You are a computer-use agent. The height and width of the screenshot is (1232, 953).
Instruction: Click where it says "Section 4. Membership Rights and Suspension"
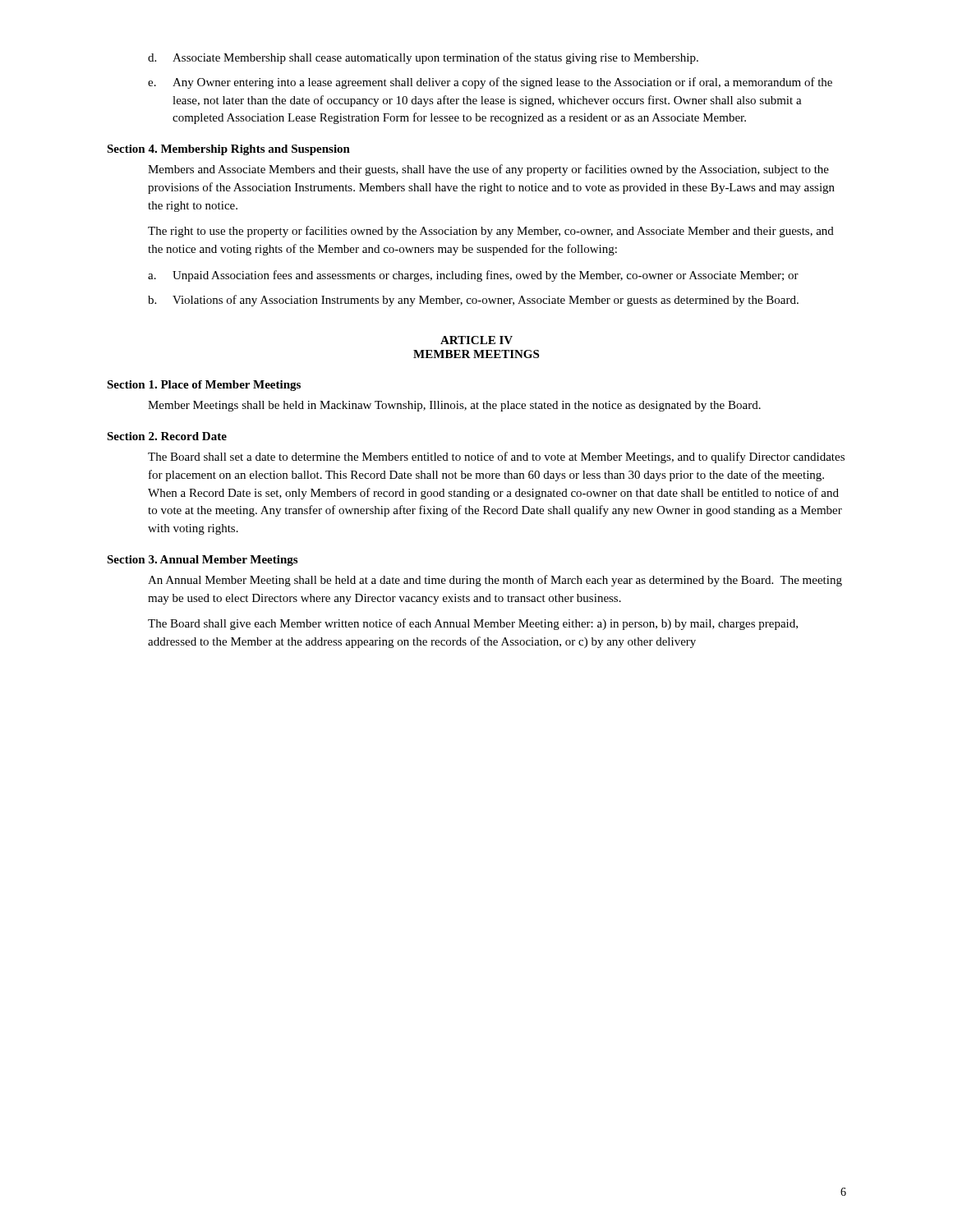pos(228,149)
